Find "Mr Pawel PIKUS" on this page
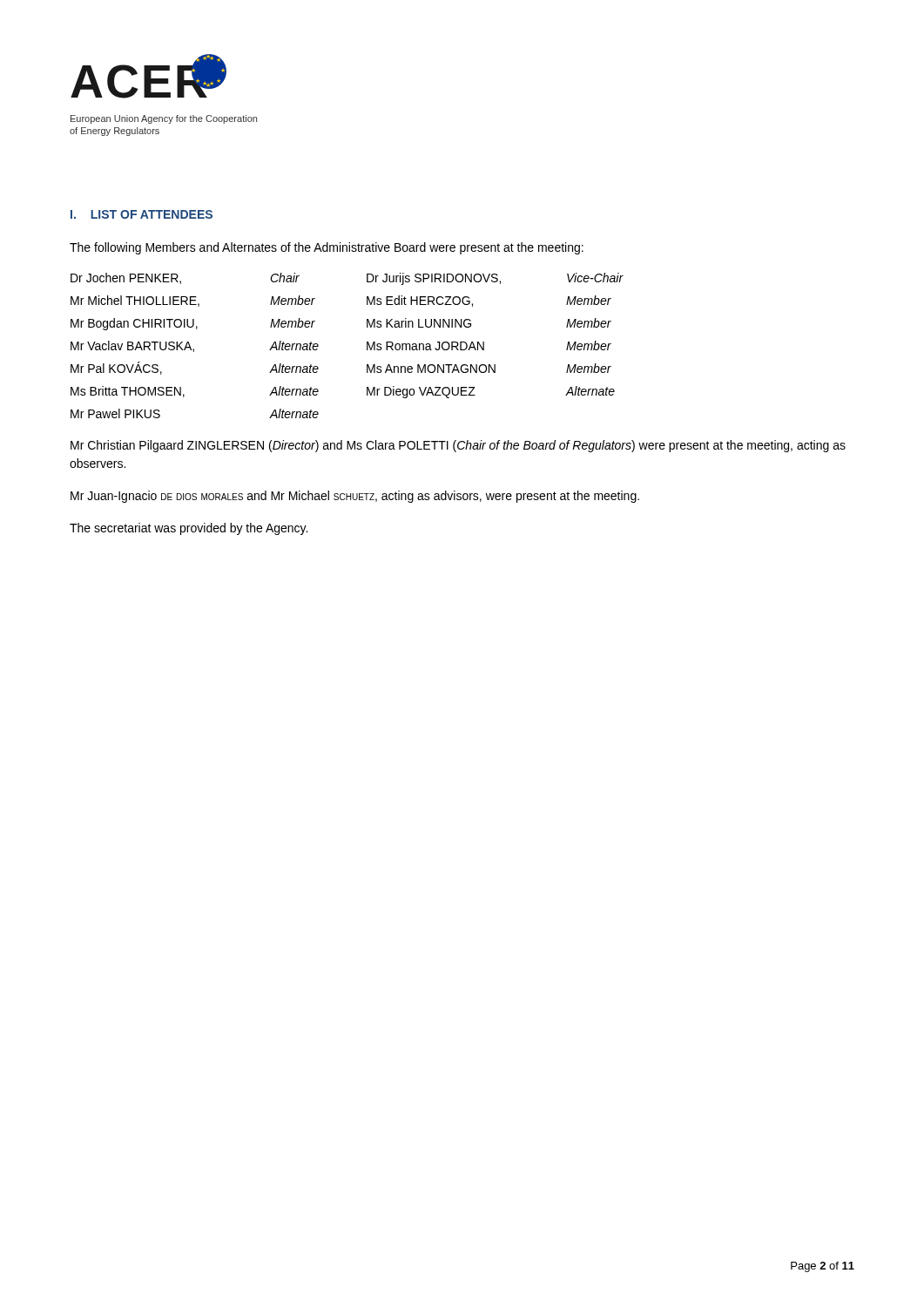Image resolution: width=924 pixels, height=1307 pixels. click(115, 414)
